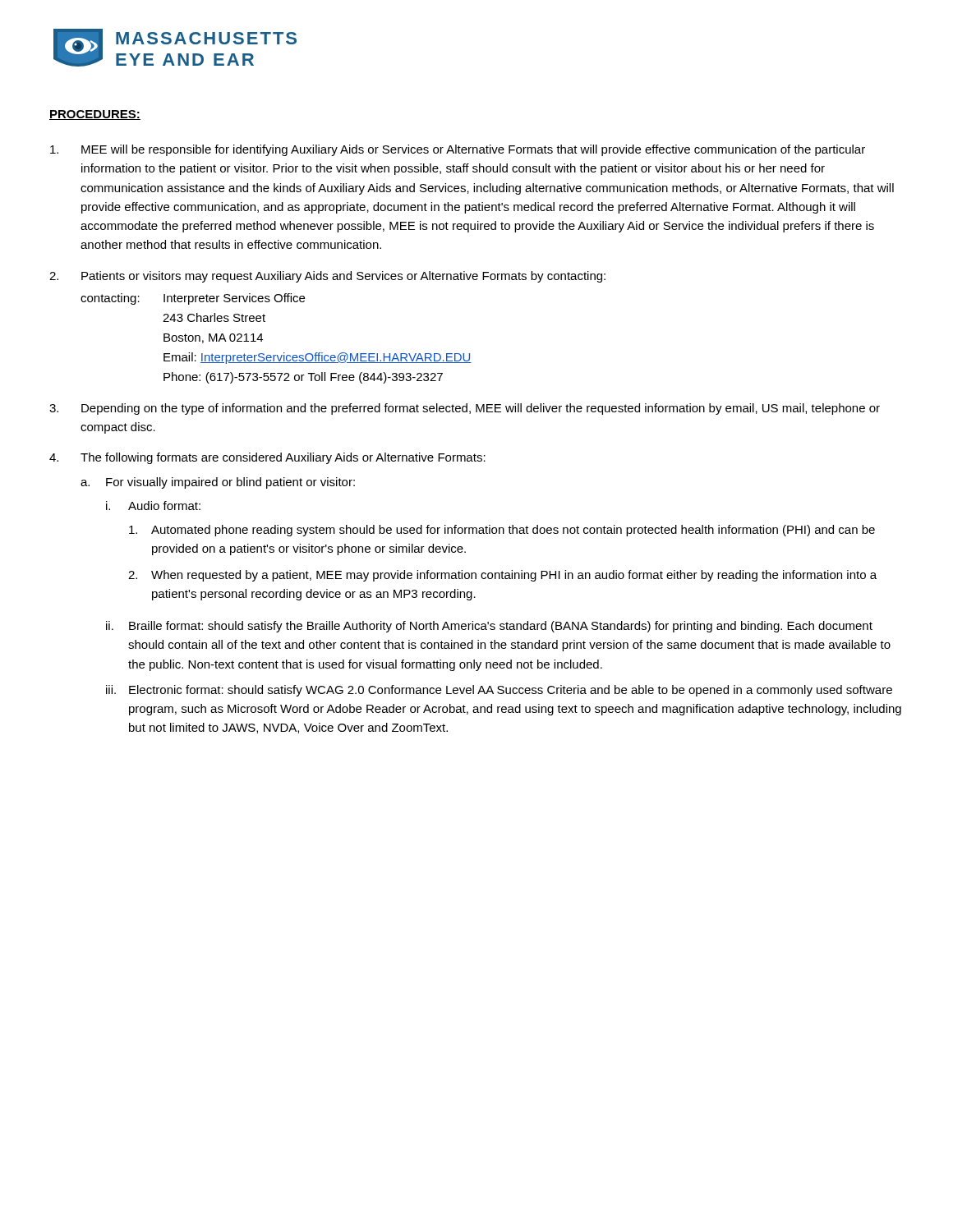The image size is (953, 1232).
Task: Find the text starting "4. The following formats are considered"
Action: [476, 599]
